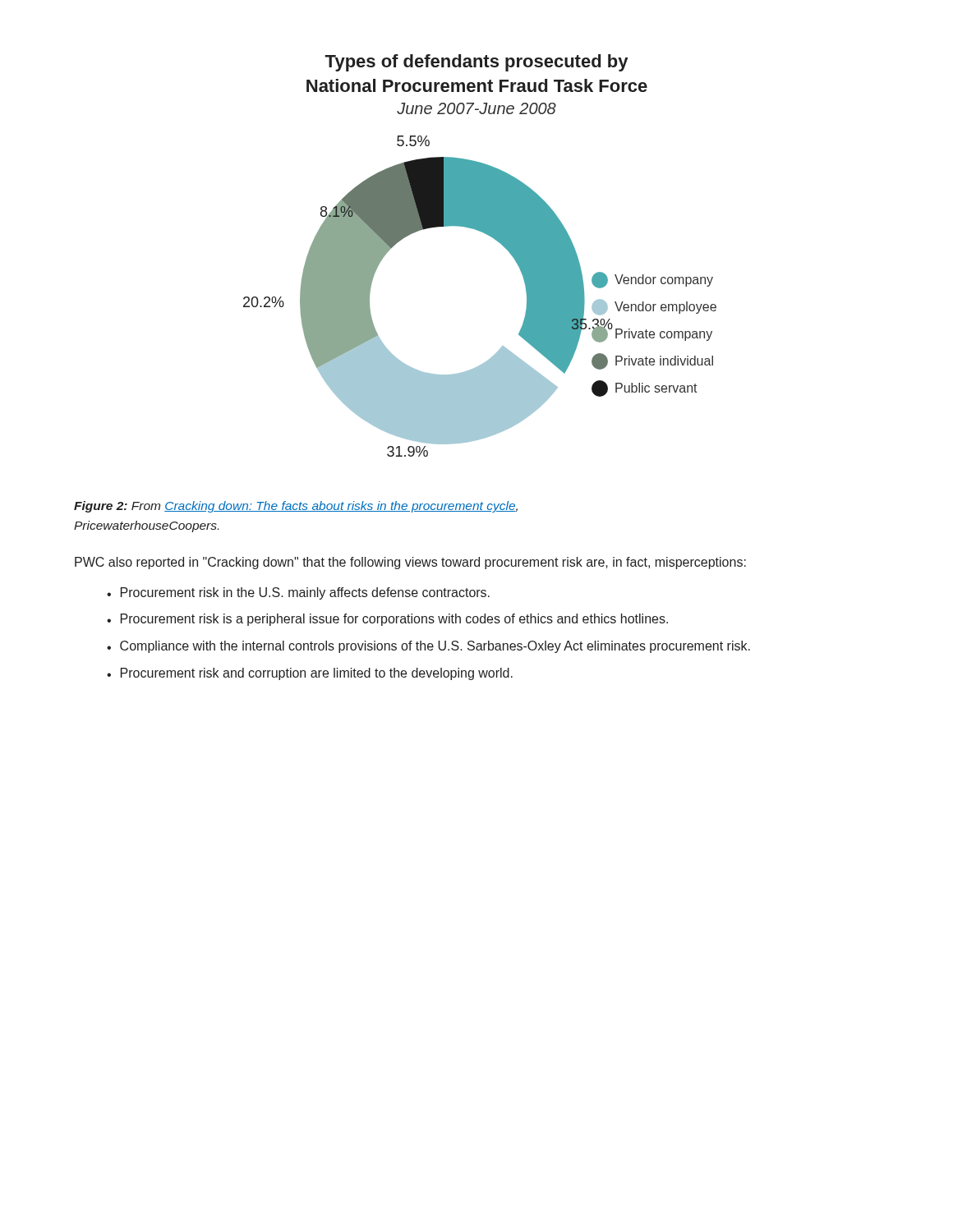953x1232 pixels.
Task: Locate the block of text that opens with "• Procurement risk in the U.S. mainly affects"
Action: 299,594
